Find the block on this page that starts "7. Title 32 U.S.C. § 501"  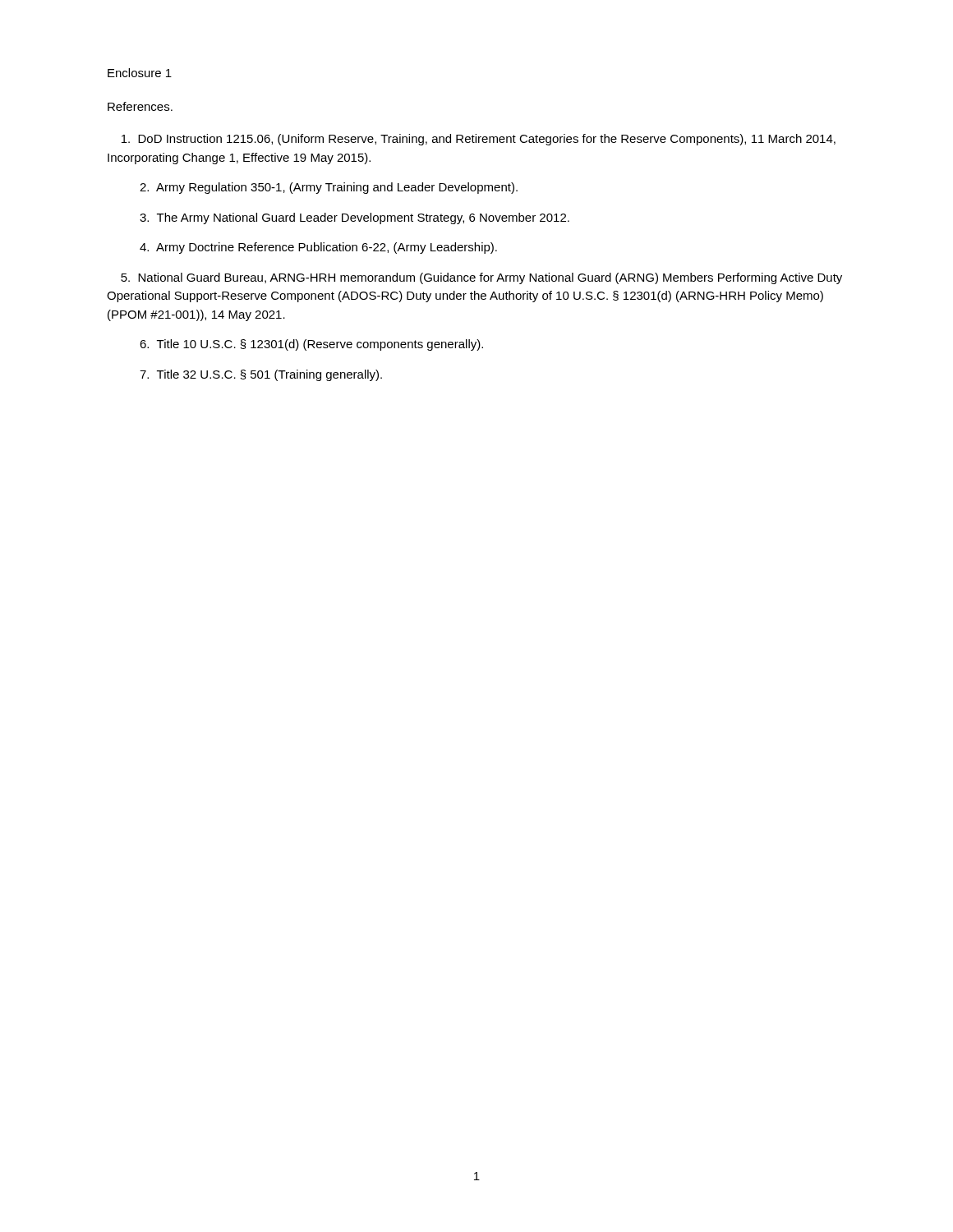pyautogui.click(x=261, y=374)
